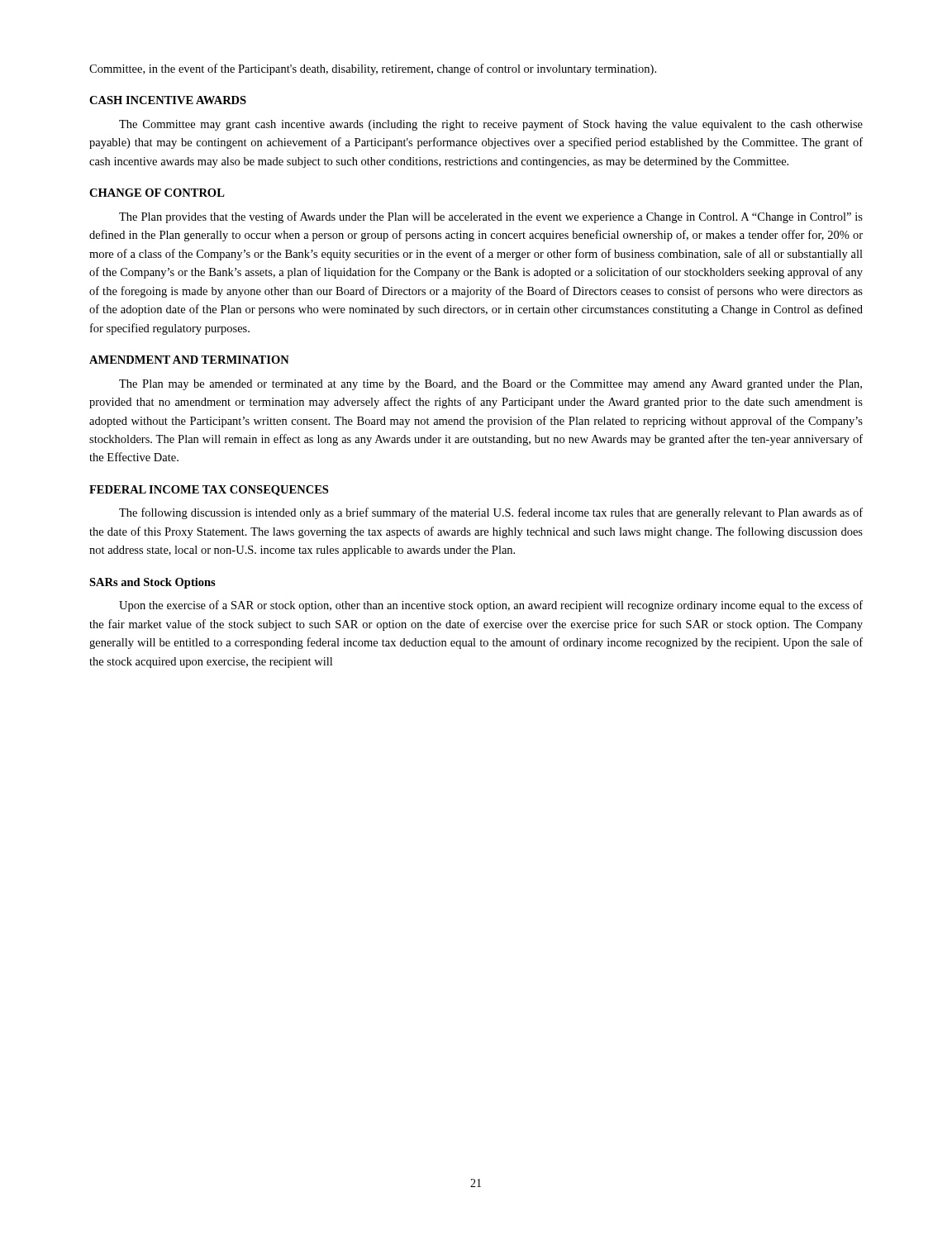The width and height of the screenshot is (952, 1240).
Task: Find the element starting "CHANGE OF CONTROL"
Action: [157, 193]
